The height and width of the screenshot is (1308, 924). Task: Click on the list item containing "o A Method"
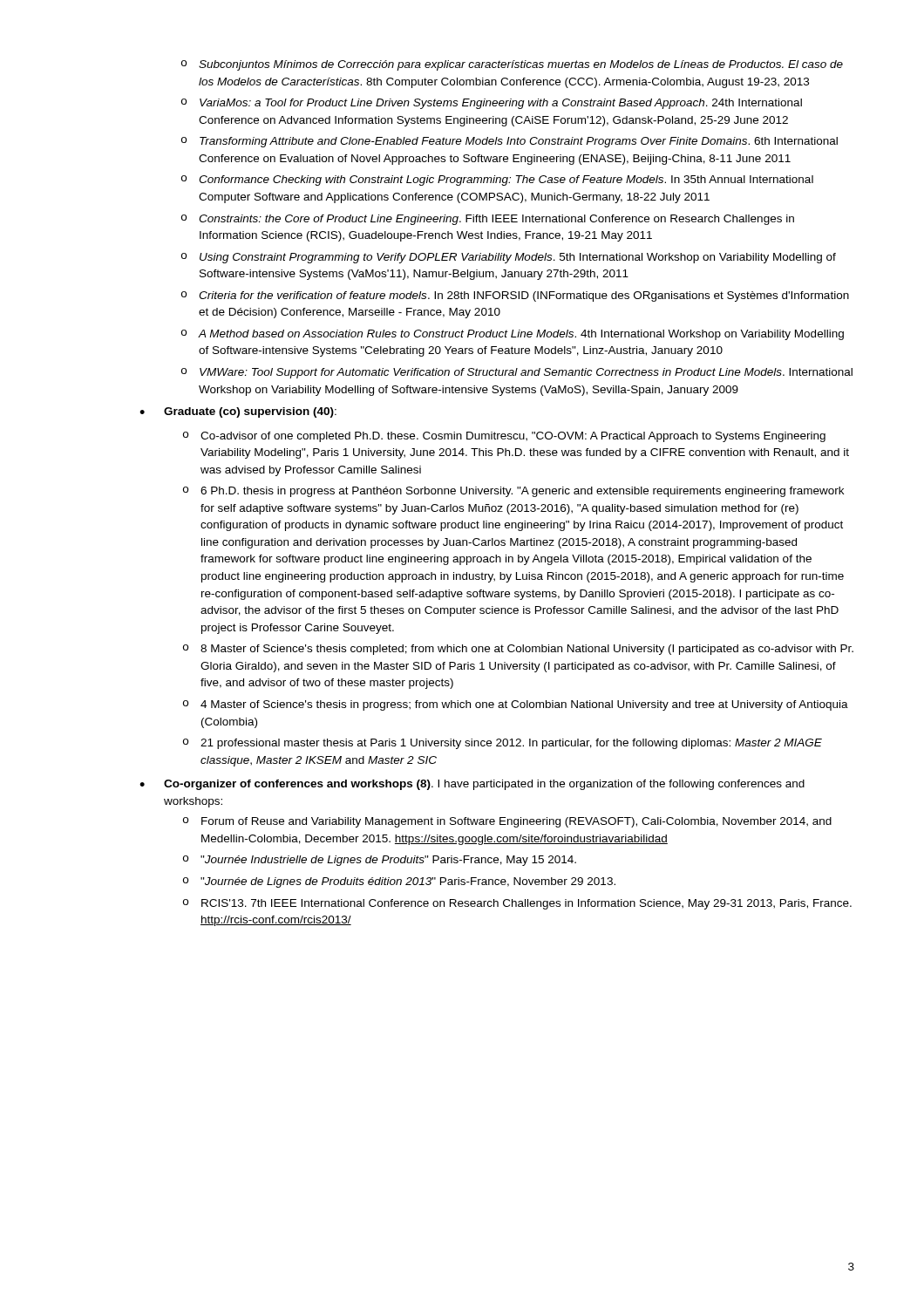point(514,342)
